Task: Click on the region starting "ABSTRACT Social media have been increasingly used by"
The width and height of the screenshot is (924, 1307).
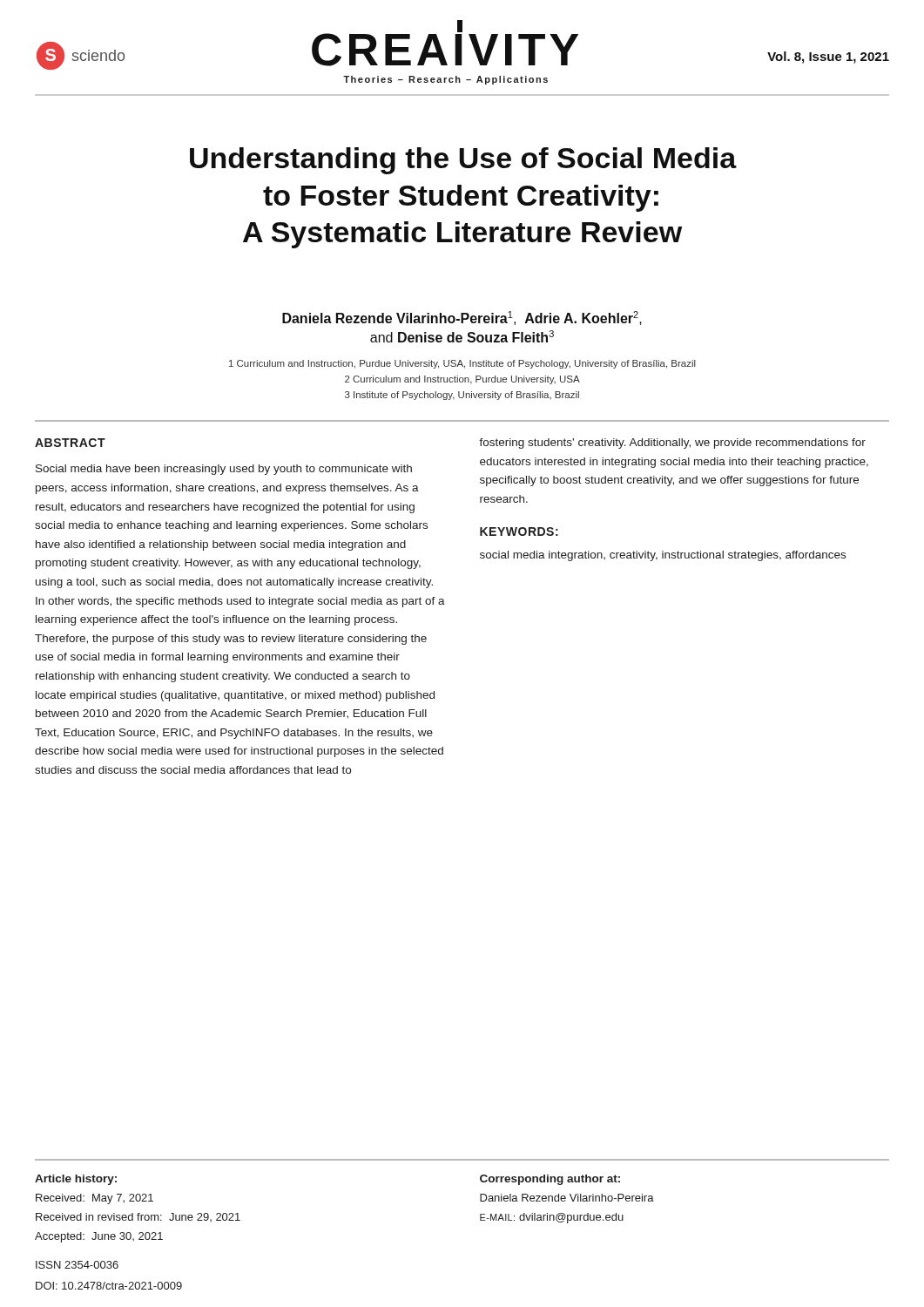Action: pos(240,606)
